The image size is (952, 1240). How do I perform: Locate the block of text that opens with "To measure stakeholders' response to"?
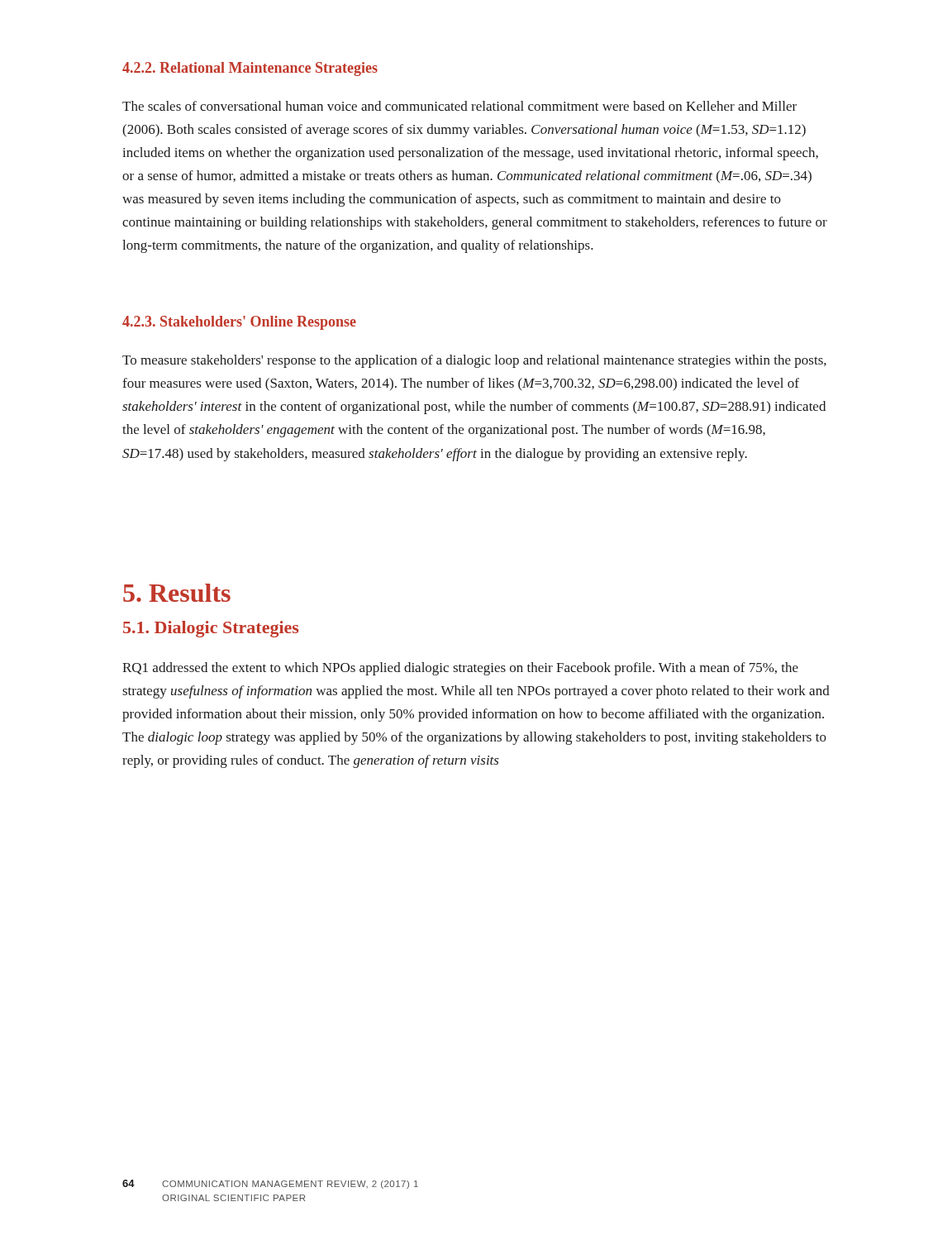[476, 407]
